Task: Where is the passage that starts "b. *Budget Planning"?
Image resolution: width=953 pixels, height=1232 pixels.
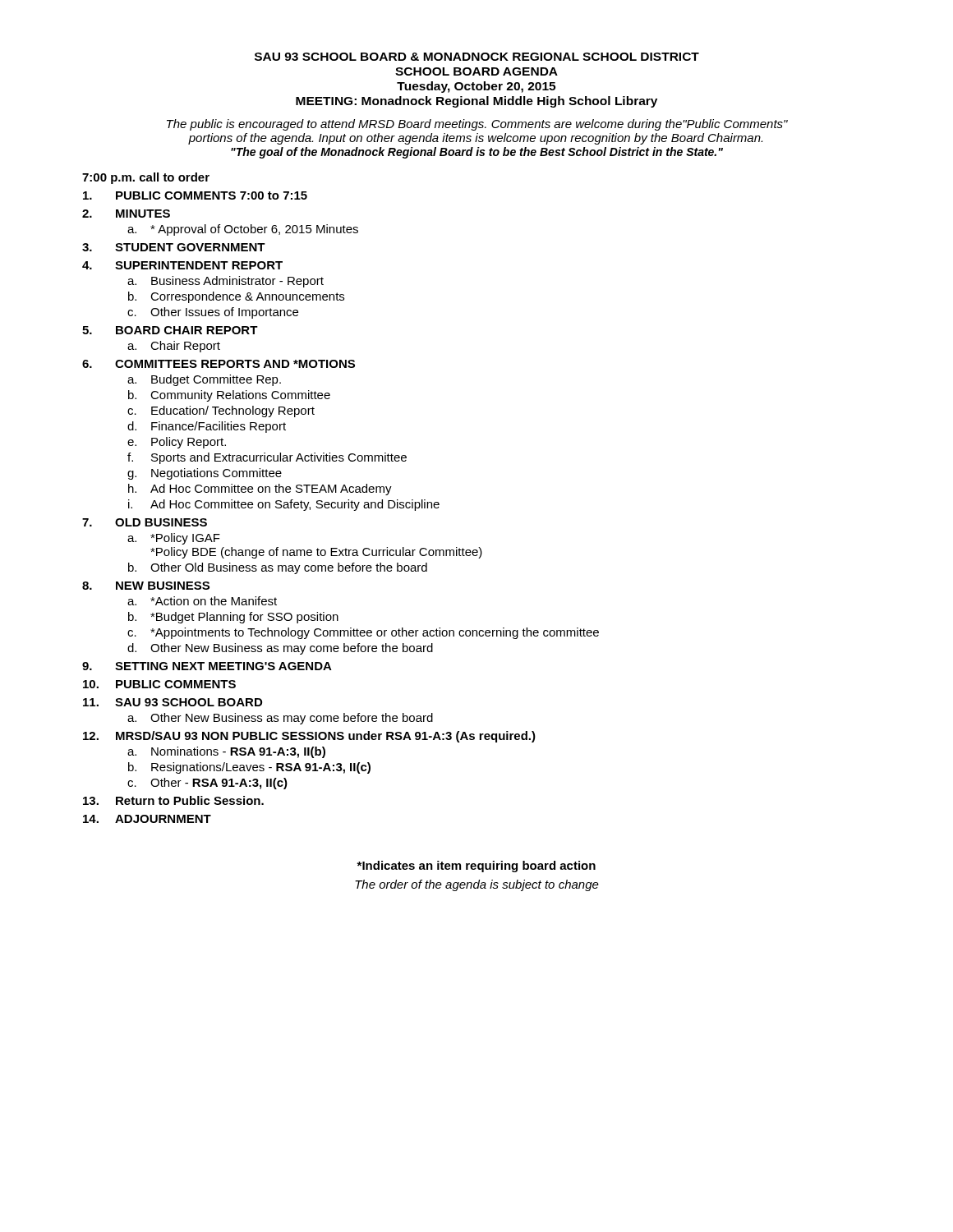Action: pos(233,616)
